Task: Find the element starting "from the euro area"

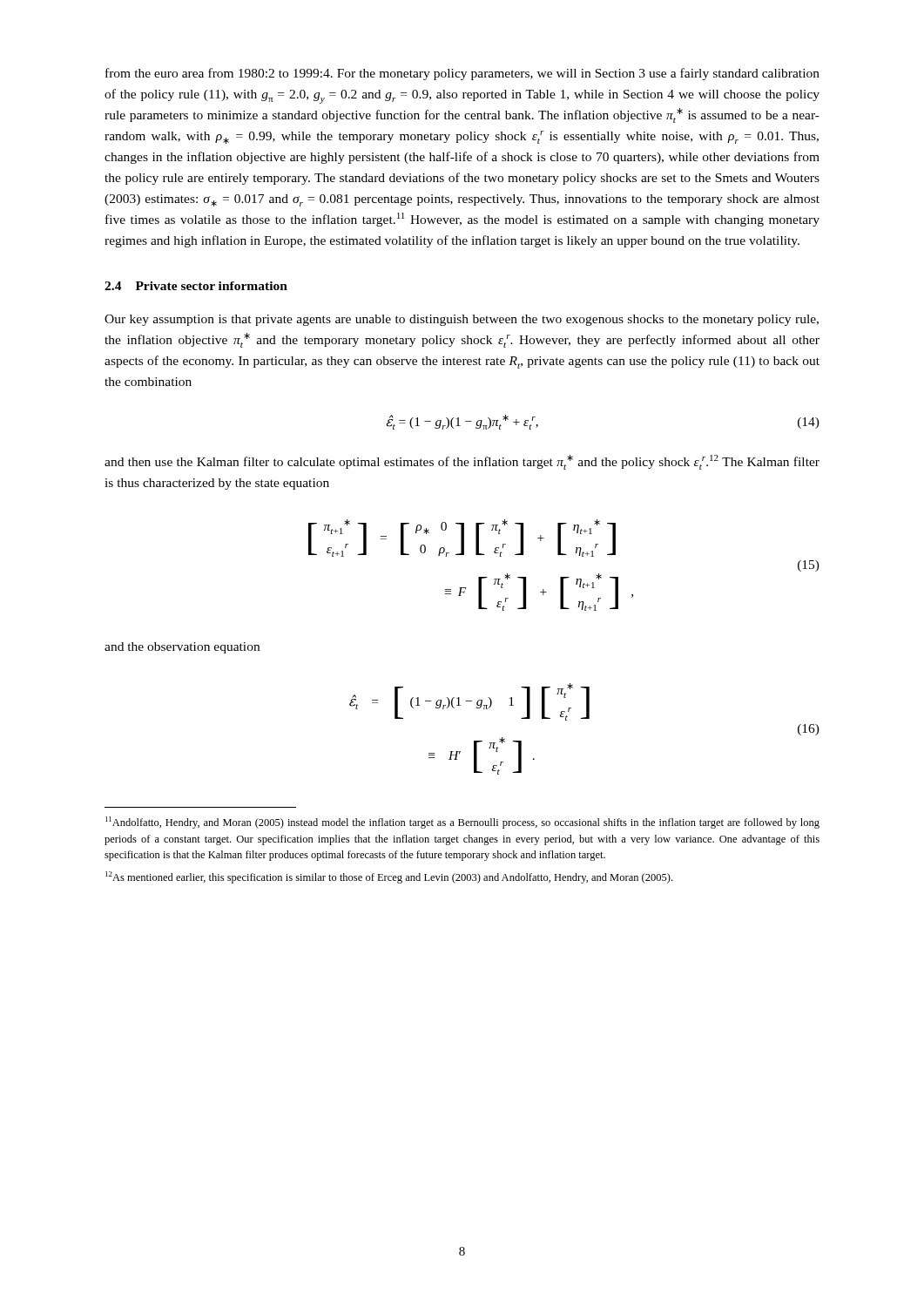Action: click(462, 156)
